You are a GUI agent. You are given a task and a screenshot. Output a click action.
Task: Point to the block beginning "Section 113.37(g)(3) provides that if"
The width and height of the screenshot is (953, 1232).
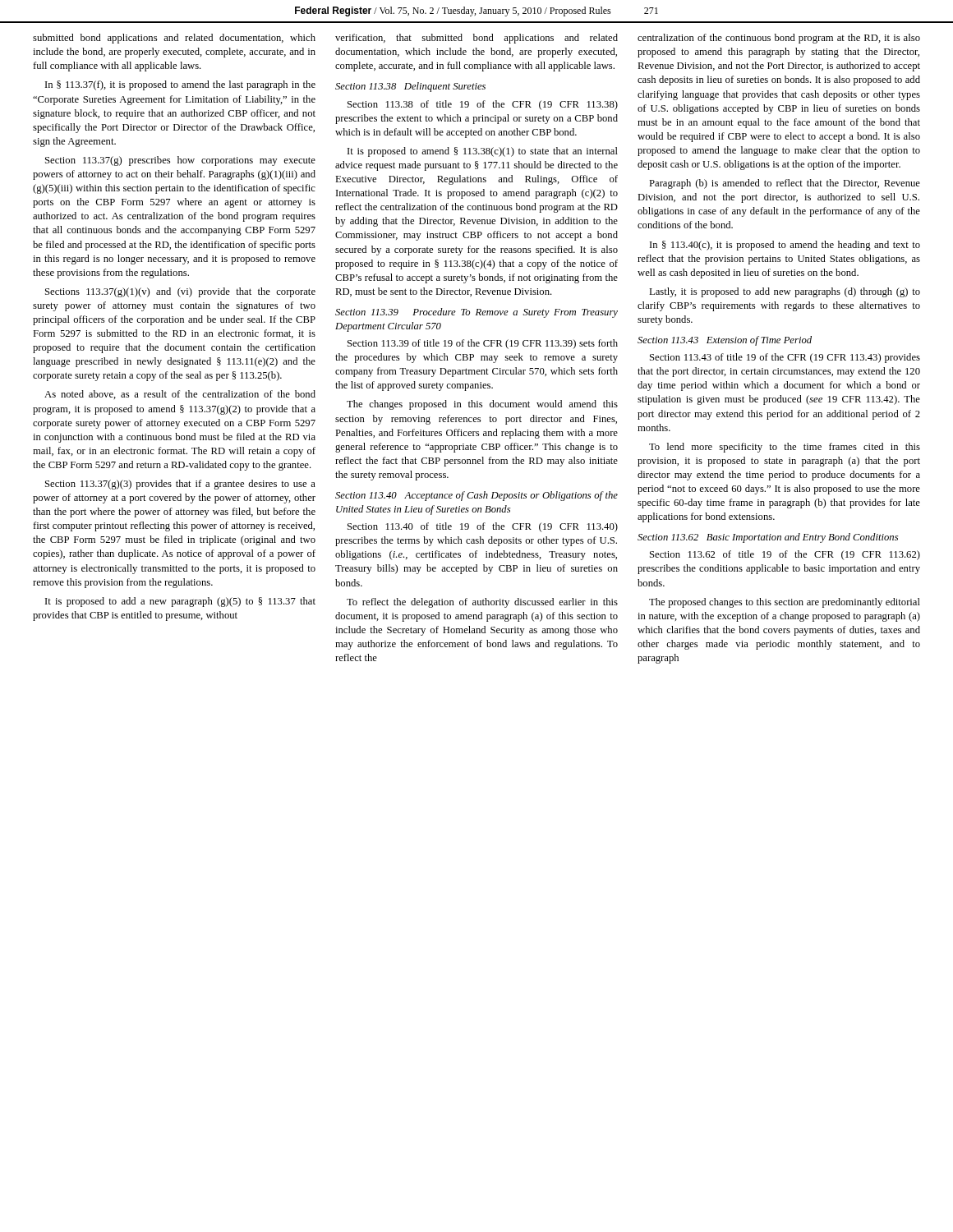[x=174, y=533]
